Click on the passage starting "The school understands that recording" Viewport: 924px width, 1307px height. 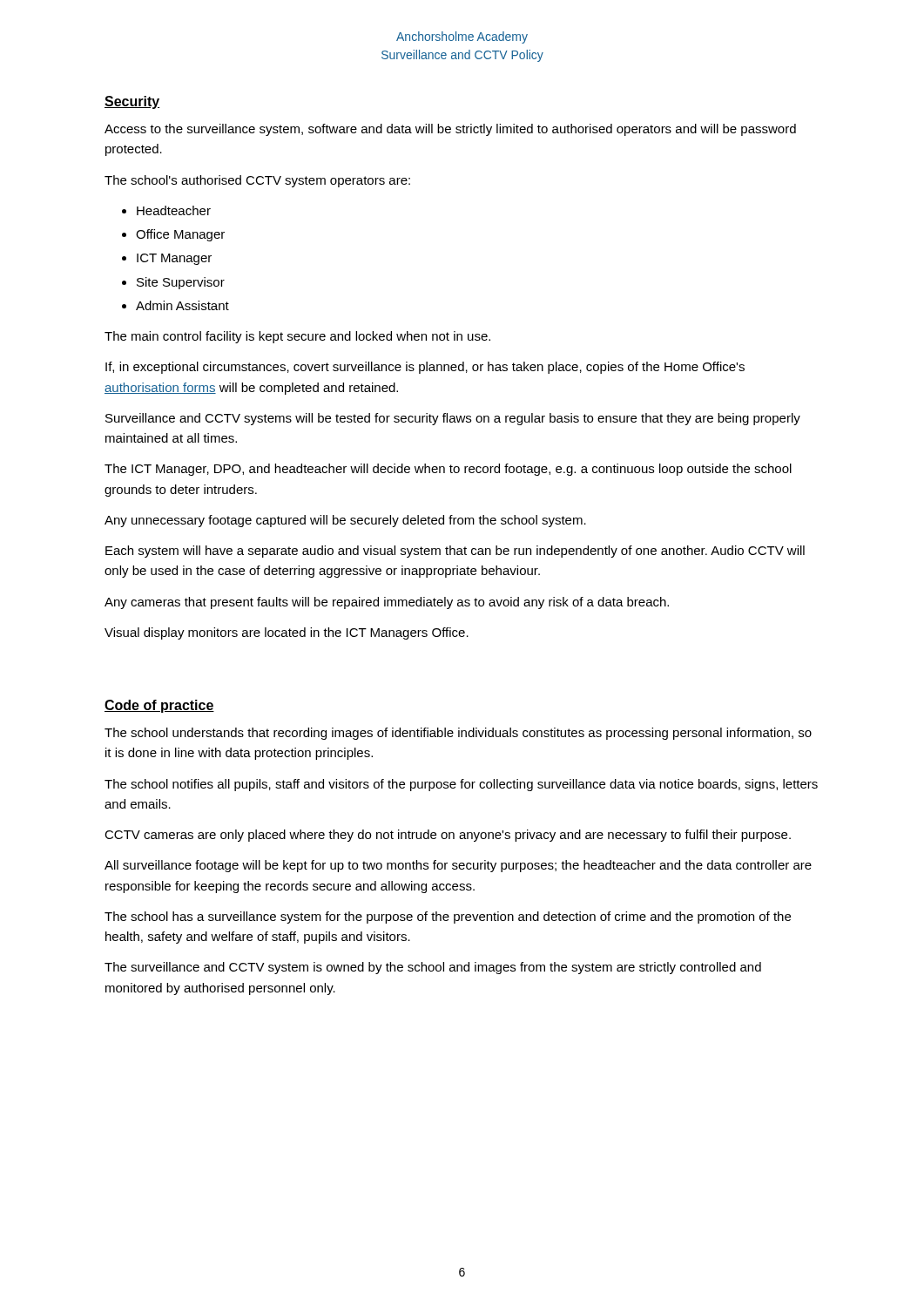pos(458,743)
